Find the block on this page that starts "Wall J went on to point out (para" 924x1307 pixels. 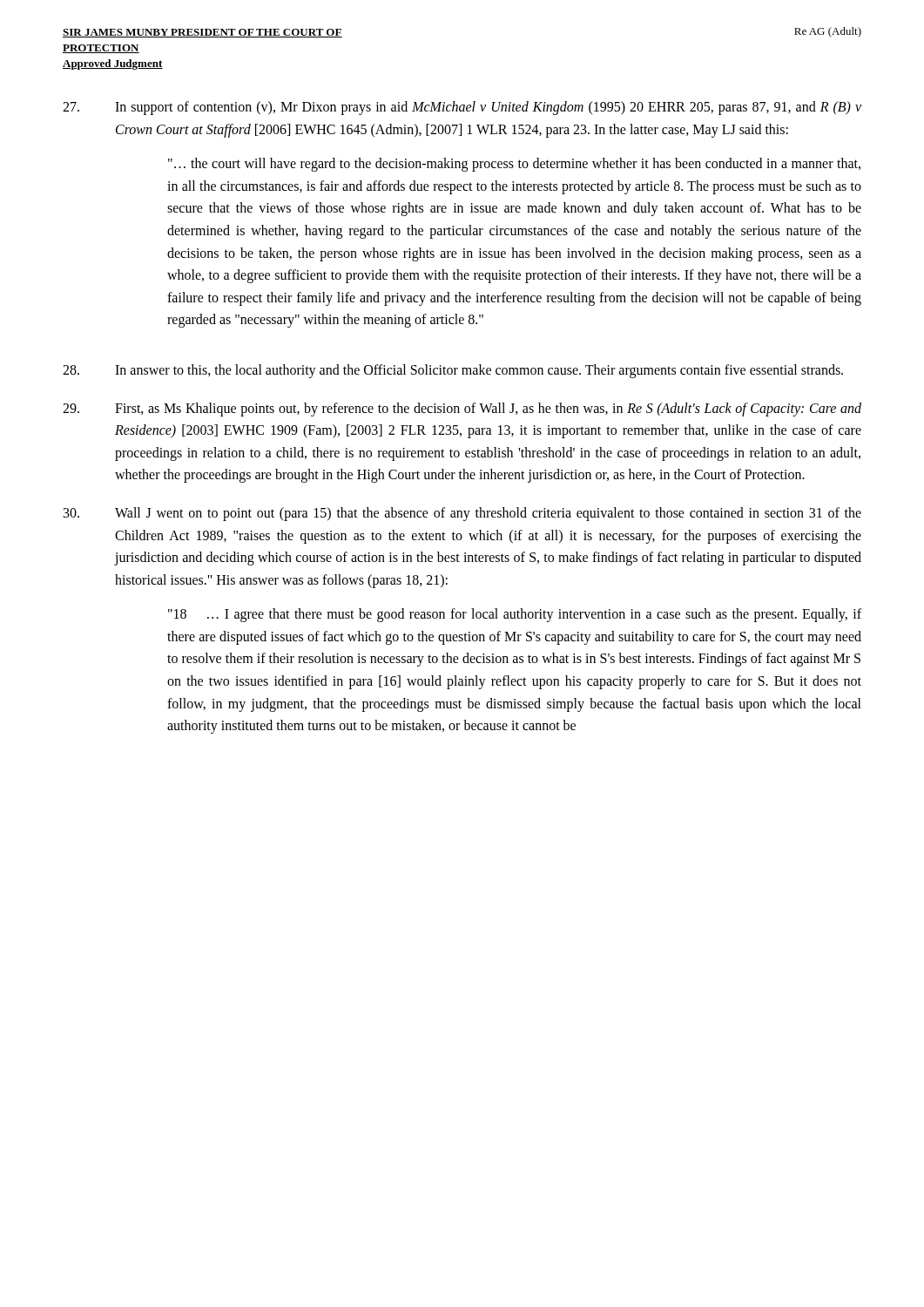462,625
